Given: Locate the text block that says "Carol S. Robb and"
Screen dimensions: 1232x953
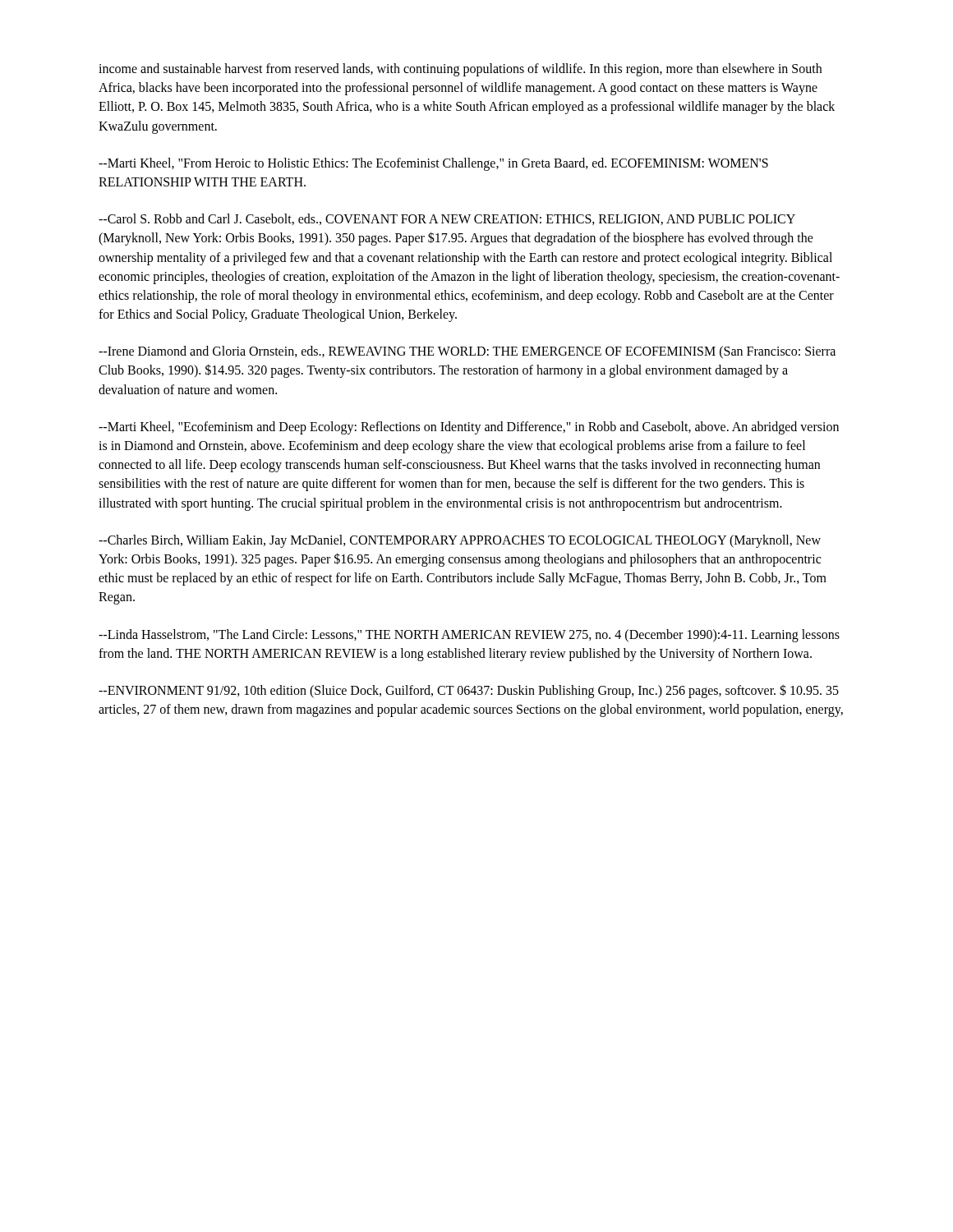Looking at the screenshot, I should (469, 267).
